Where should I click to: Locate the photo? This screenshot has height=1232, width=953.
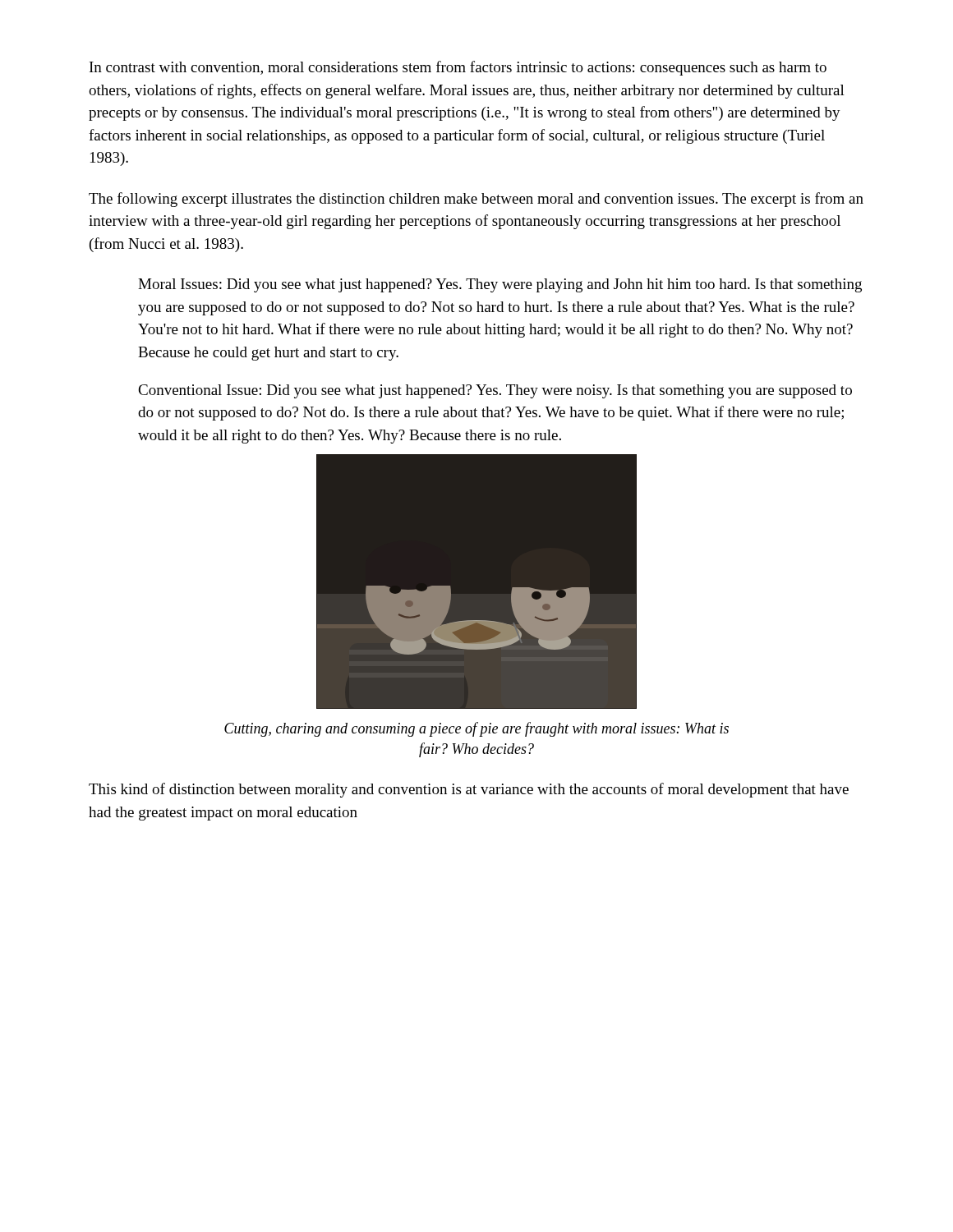(476, 585)
